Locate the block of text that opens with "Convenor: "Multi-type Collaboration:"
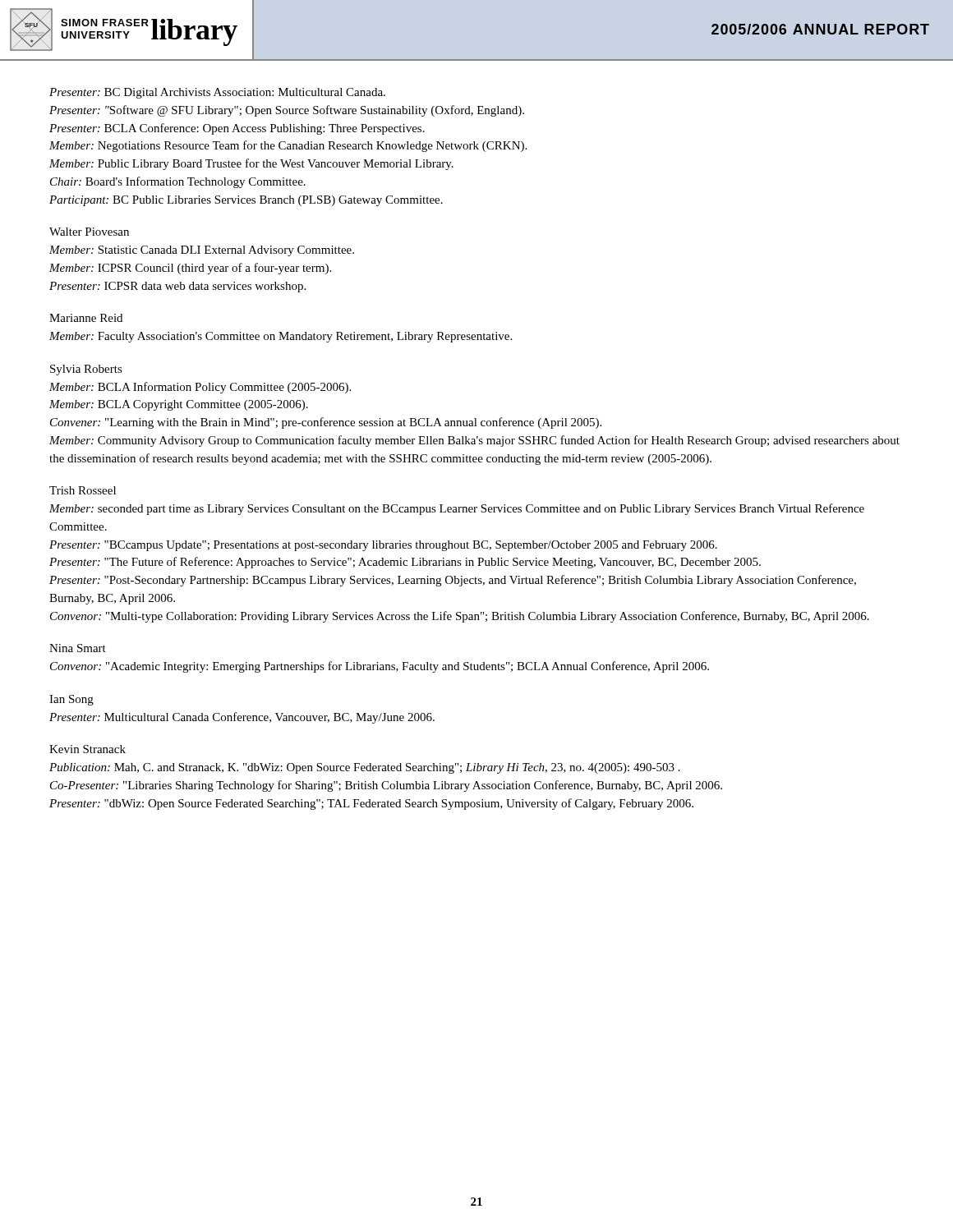The width and height of the screenshot is (953, 1232). pos(476,616)
